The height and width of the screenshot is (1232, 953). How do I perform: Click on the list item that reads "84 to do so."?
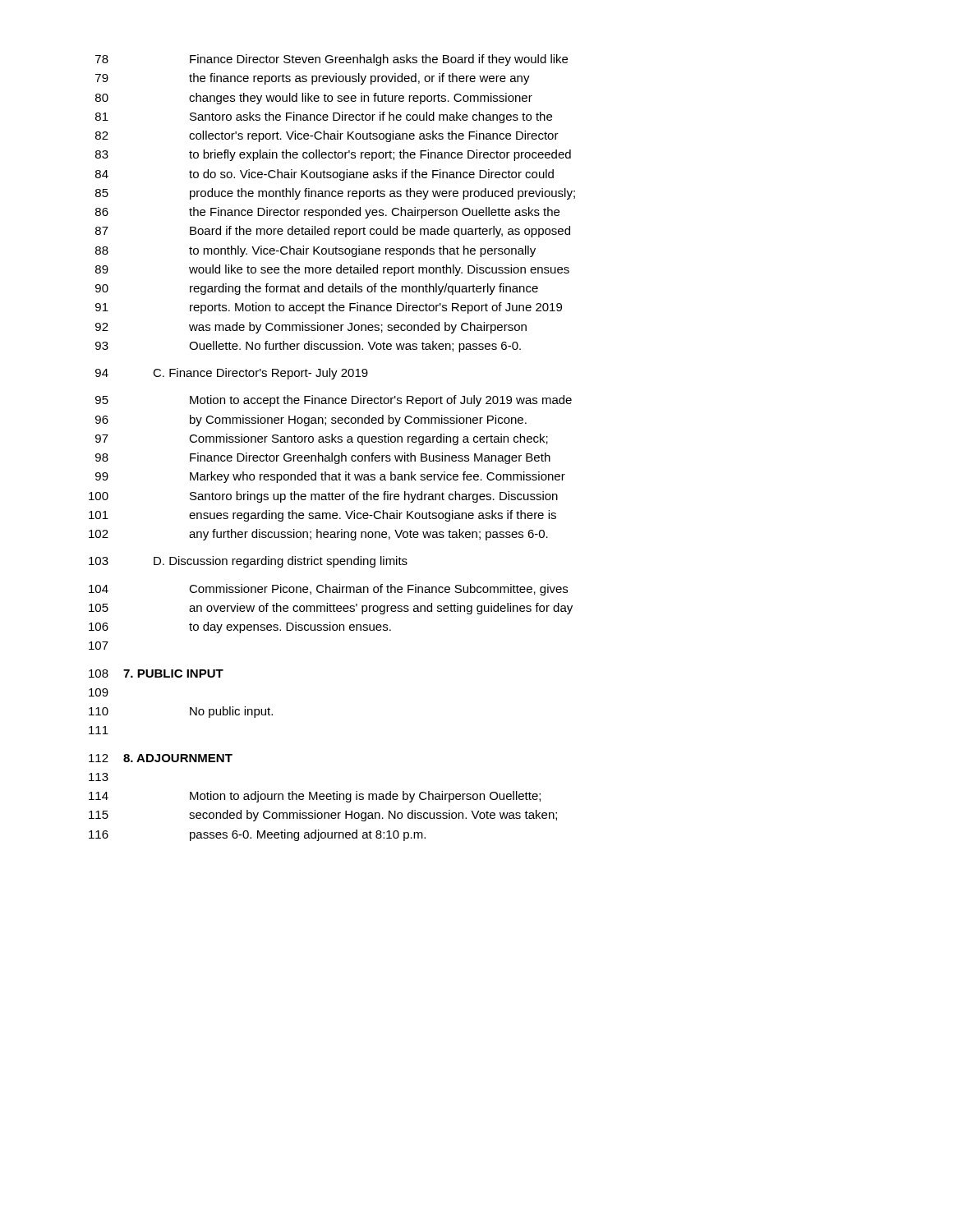(476, 173)
